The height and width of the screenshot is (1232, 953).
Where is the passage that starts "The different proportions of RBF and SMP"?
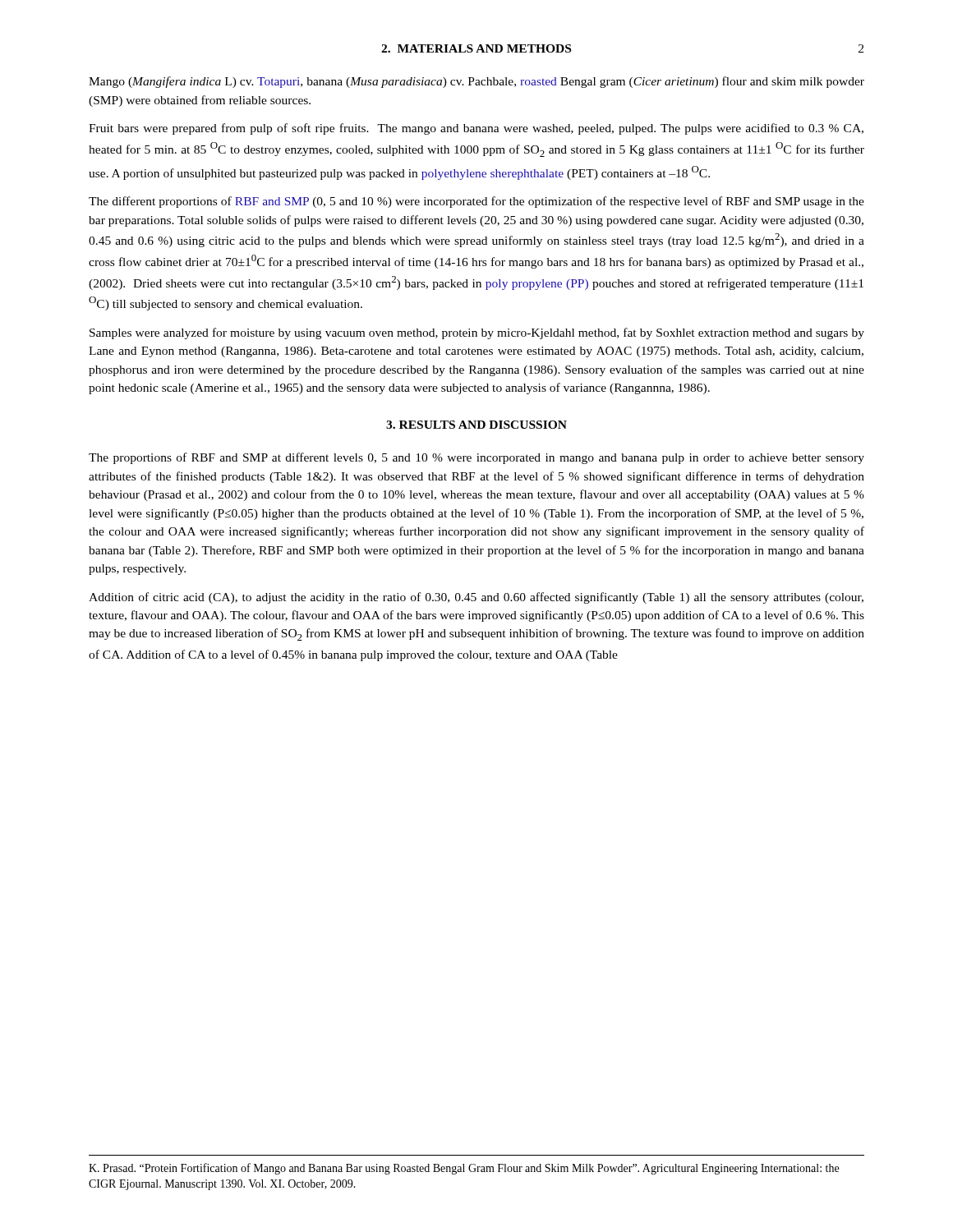point(476,253)
